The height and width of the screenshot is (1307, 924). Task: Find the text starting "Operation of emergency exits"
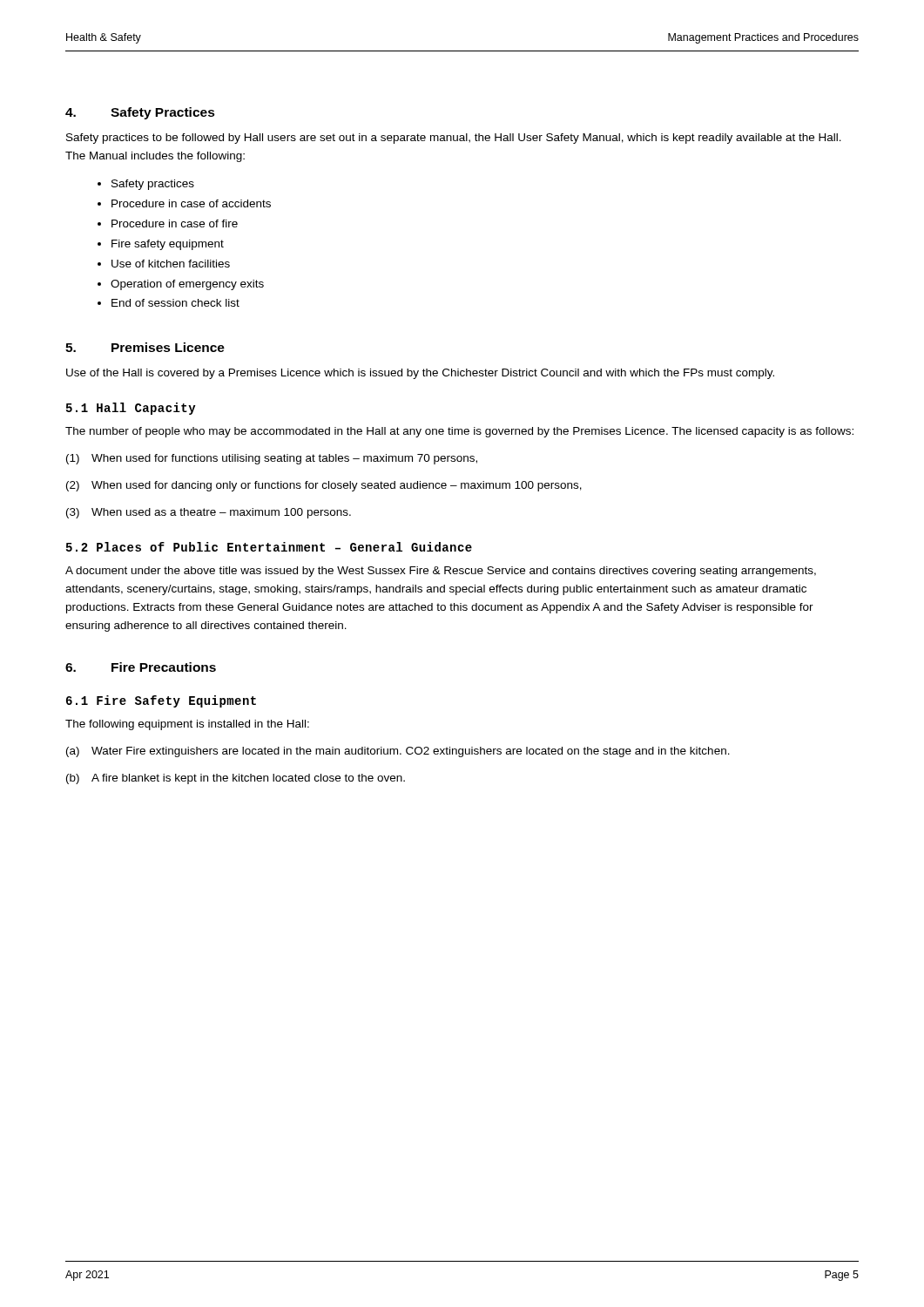pyautogui.click(x=187, y=283)
